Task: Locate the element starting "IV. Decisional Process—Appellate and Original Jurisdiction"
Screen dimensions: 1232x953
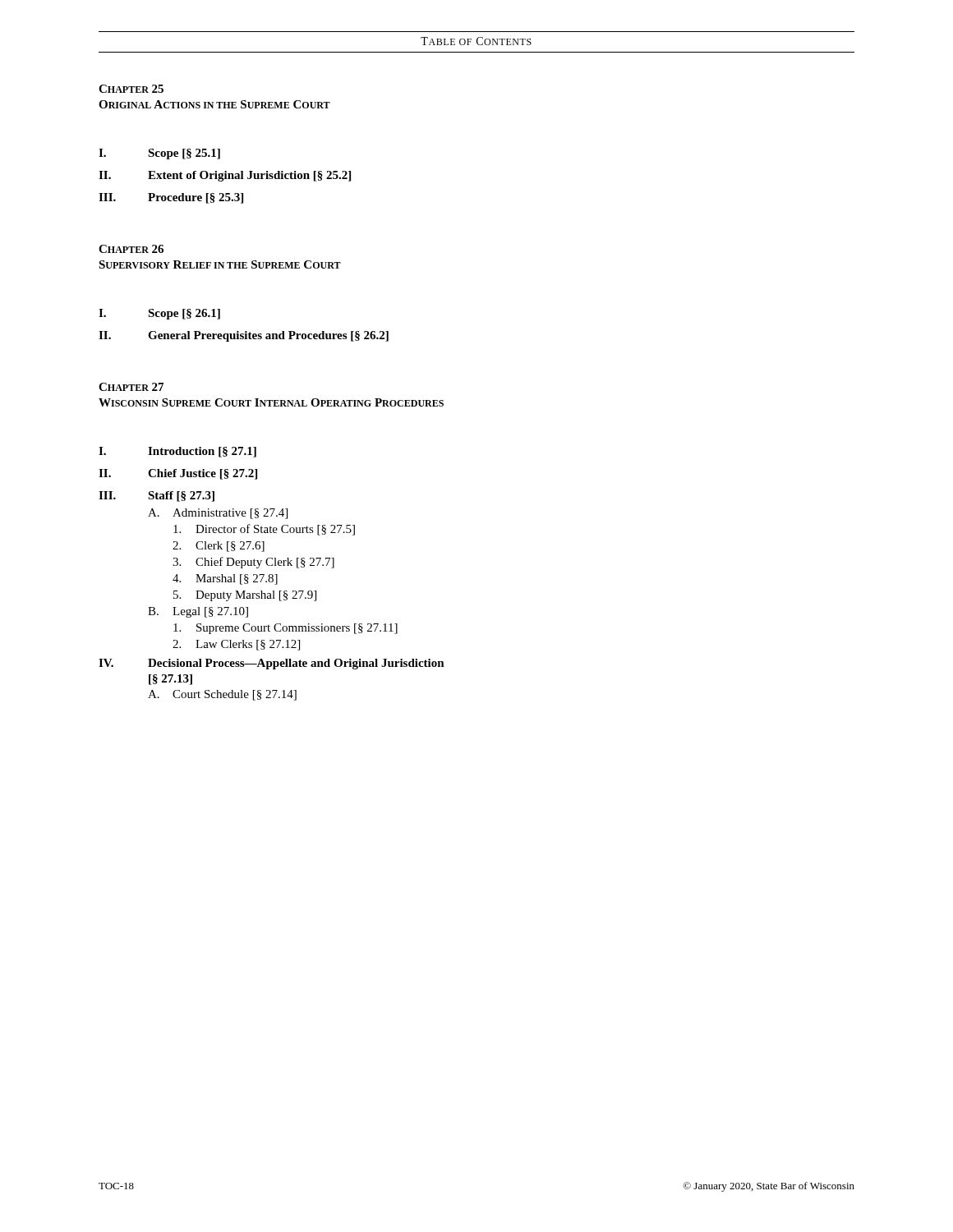Action: [x=272, y=664]
